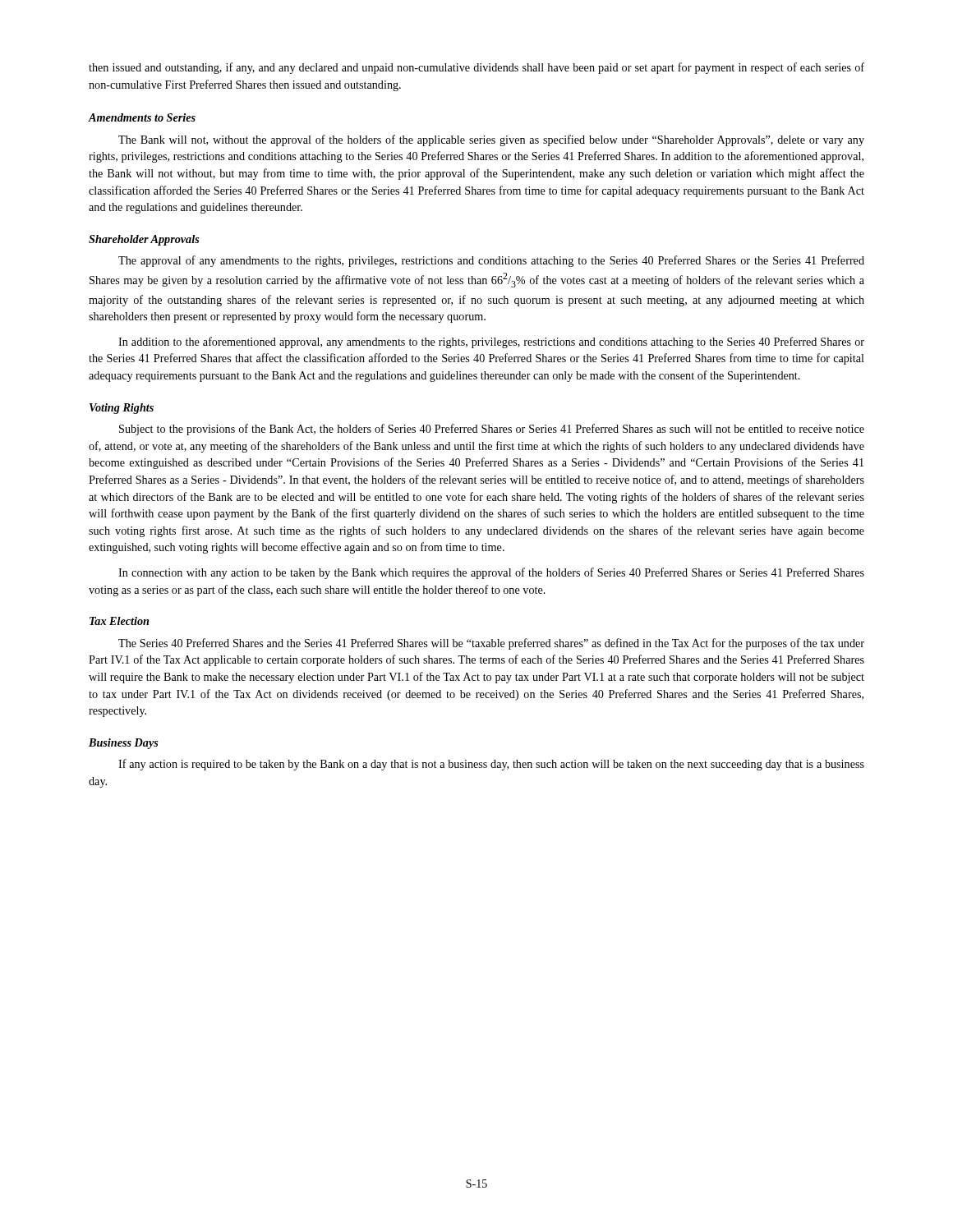Locate the text block that says "If any action is required"
This screenshot has width=953, height=1232.
(x=476, y=773)
